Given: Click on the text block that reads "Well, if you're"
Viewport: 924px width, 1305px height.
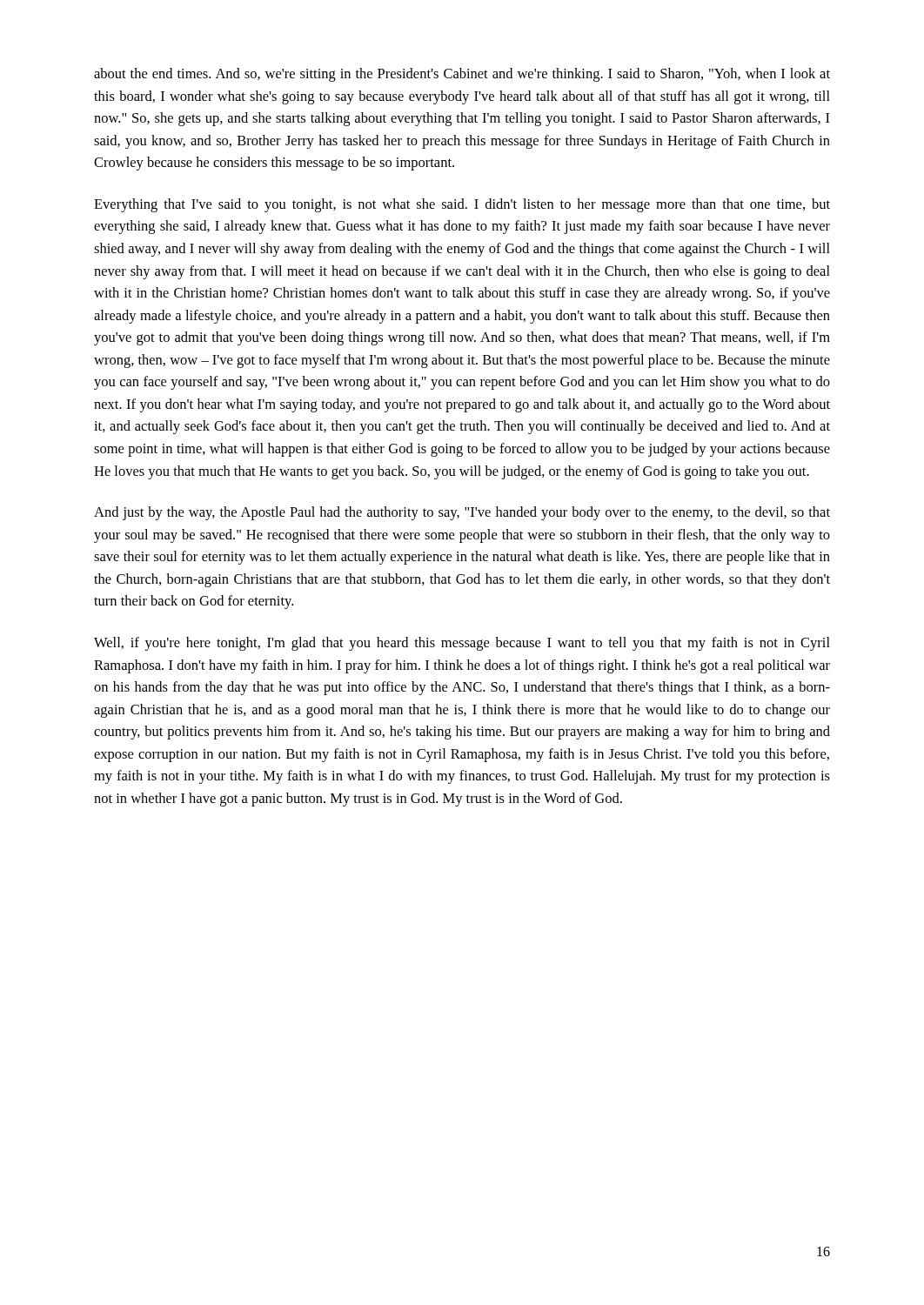Looking at the screenshot, I should pos(462,720).
